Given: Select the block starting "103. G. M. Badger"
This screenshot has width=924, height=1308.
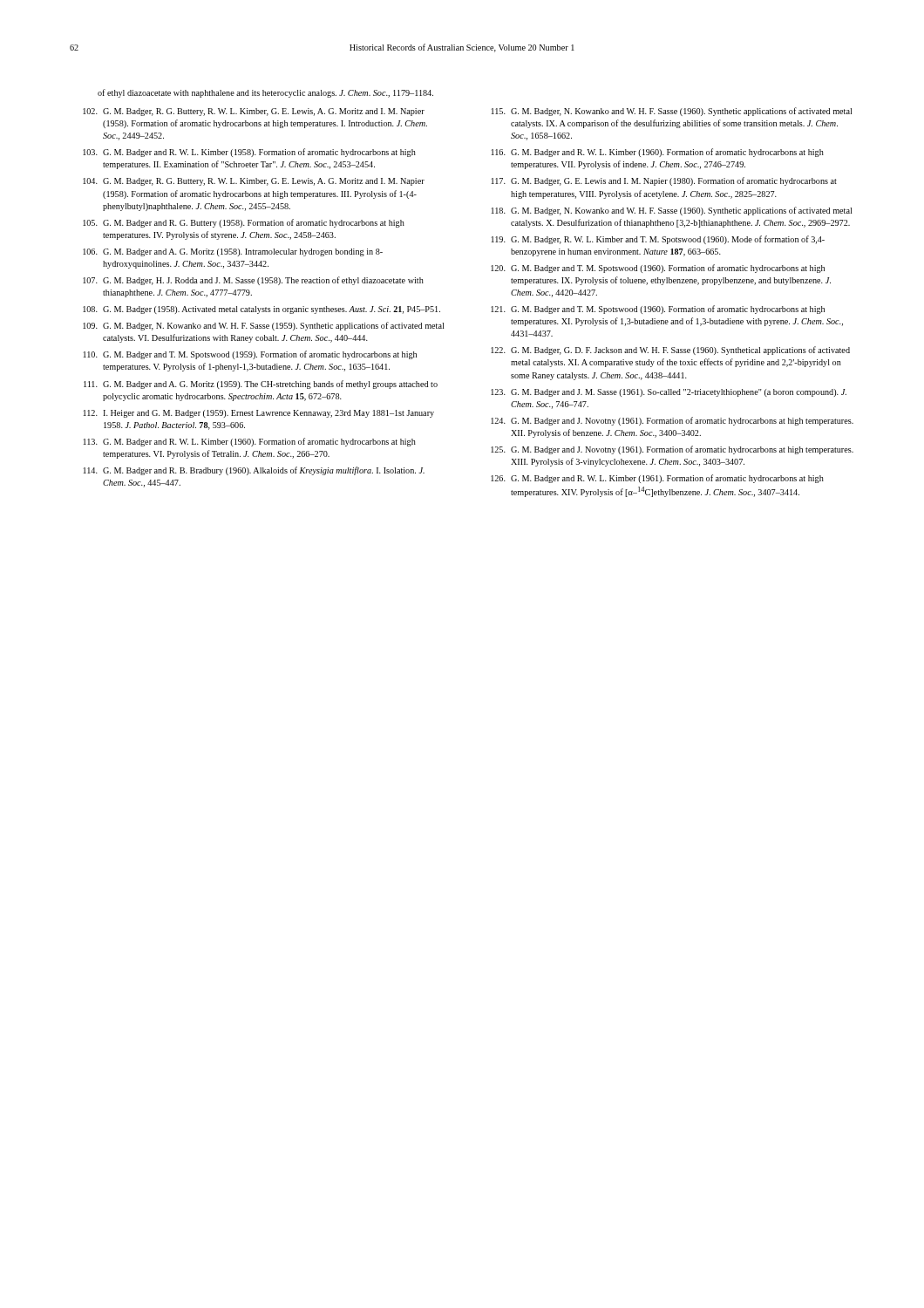Looking at the screenshot, I should pos(258,159).
